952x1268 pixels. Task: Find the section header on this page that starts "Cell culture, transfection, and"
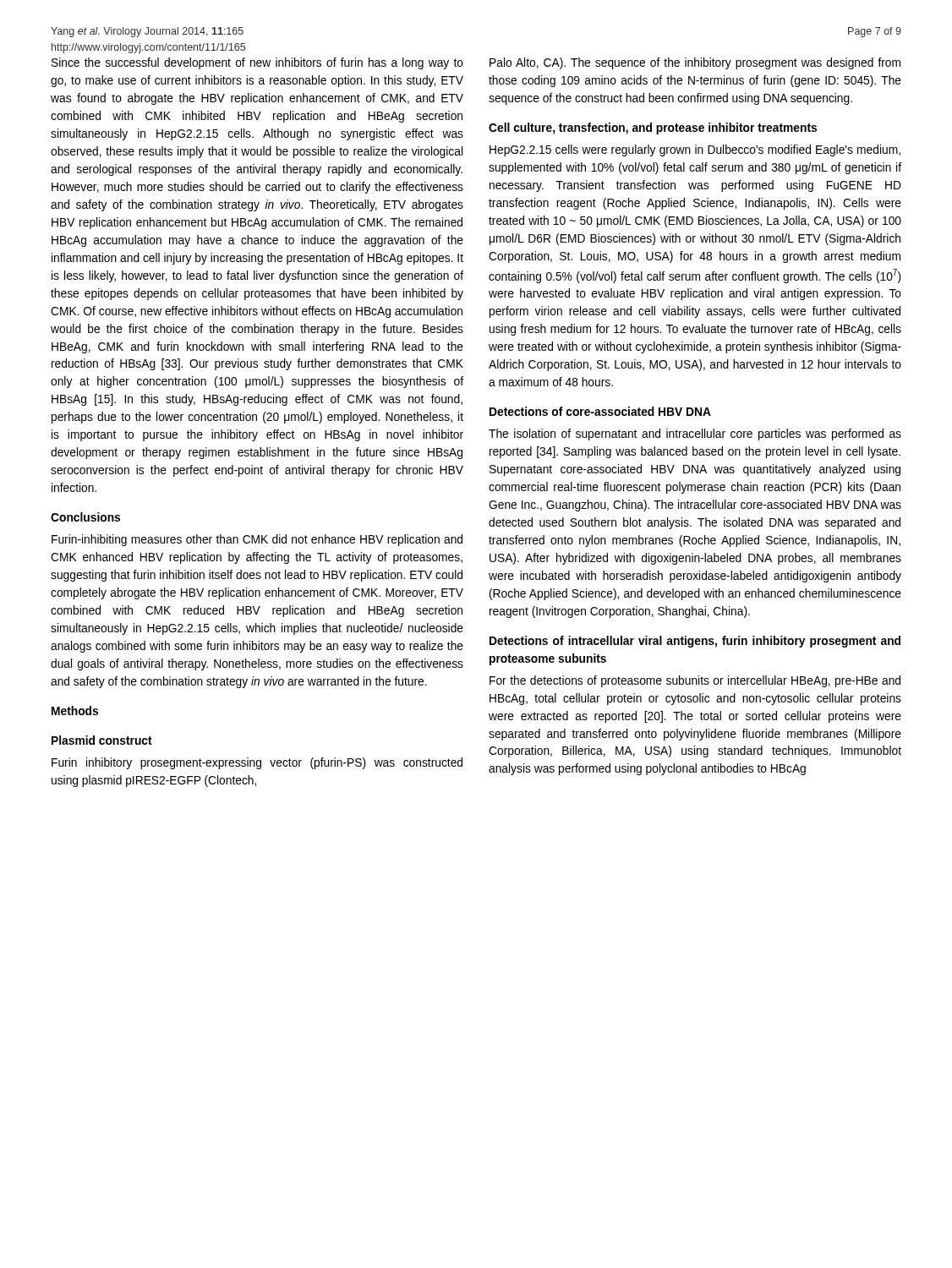(653, 128)
